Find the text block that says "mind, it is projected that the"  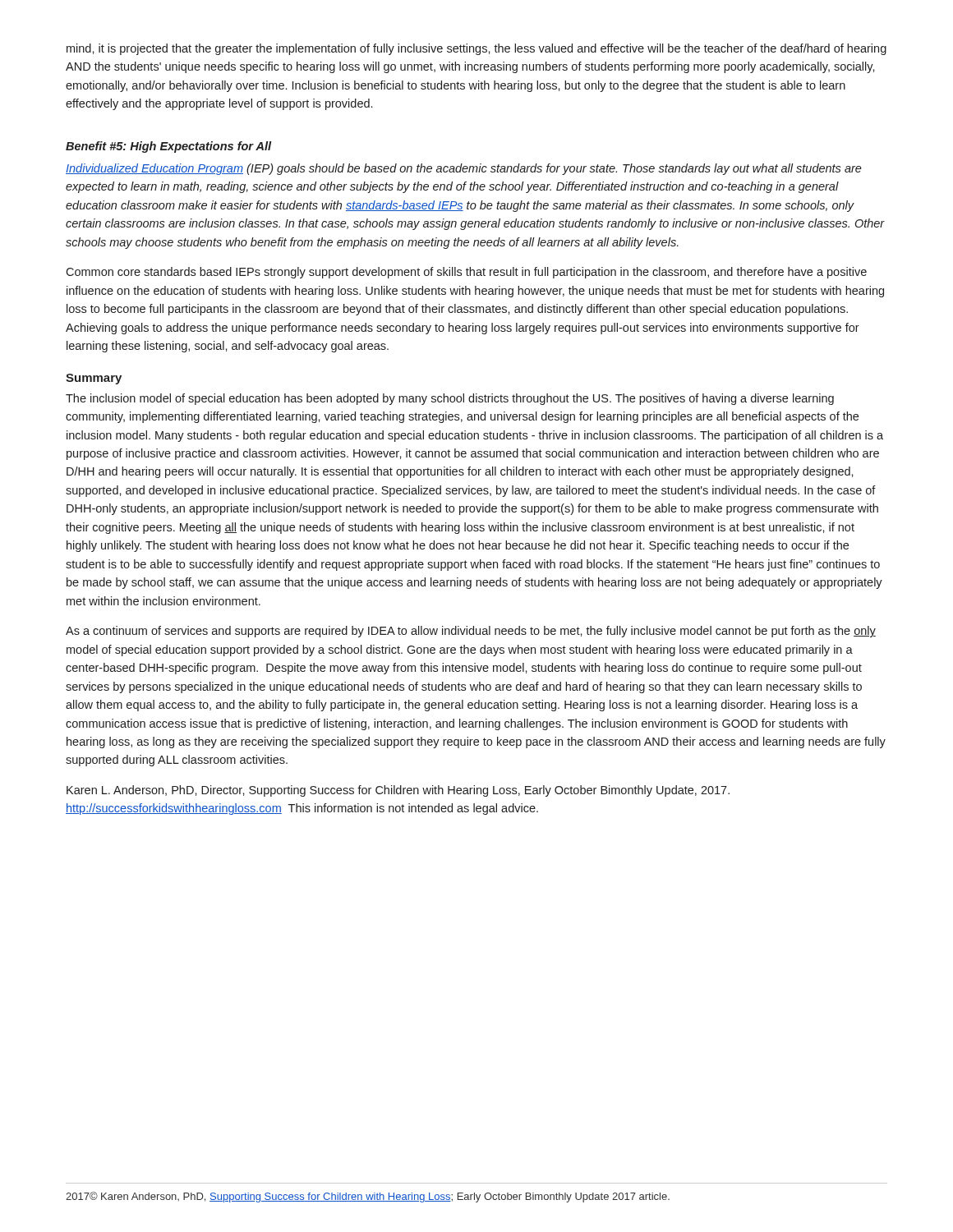(476, 76)
